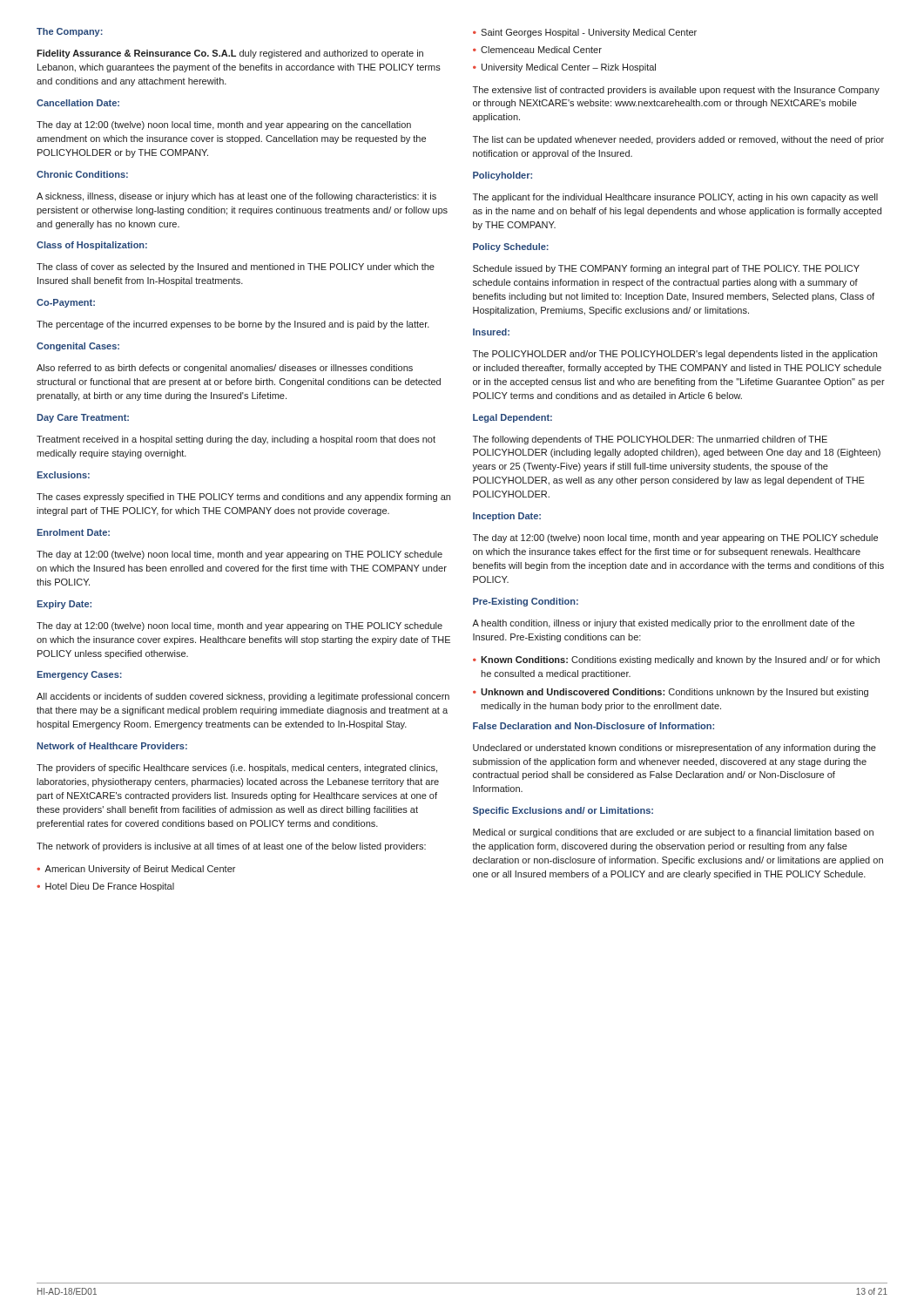Find the text block starting "Medical or surgical conditions"

[x=680, y=854]
